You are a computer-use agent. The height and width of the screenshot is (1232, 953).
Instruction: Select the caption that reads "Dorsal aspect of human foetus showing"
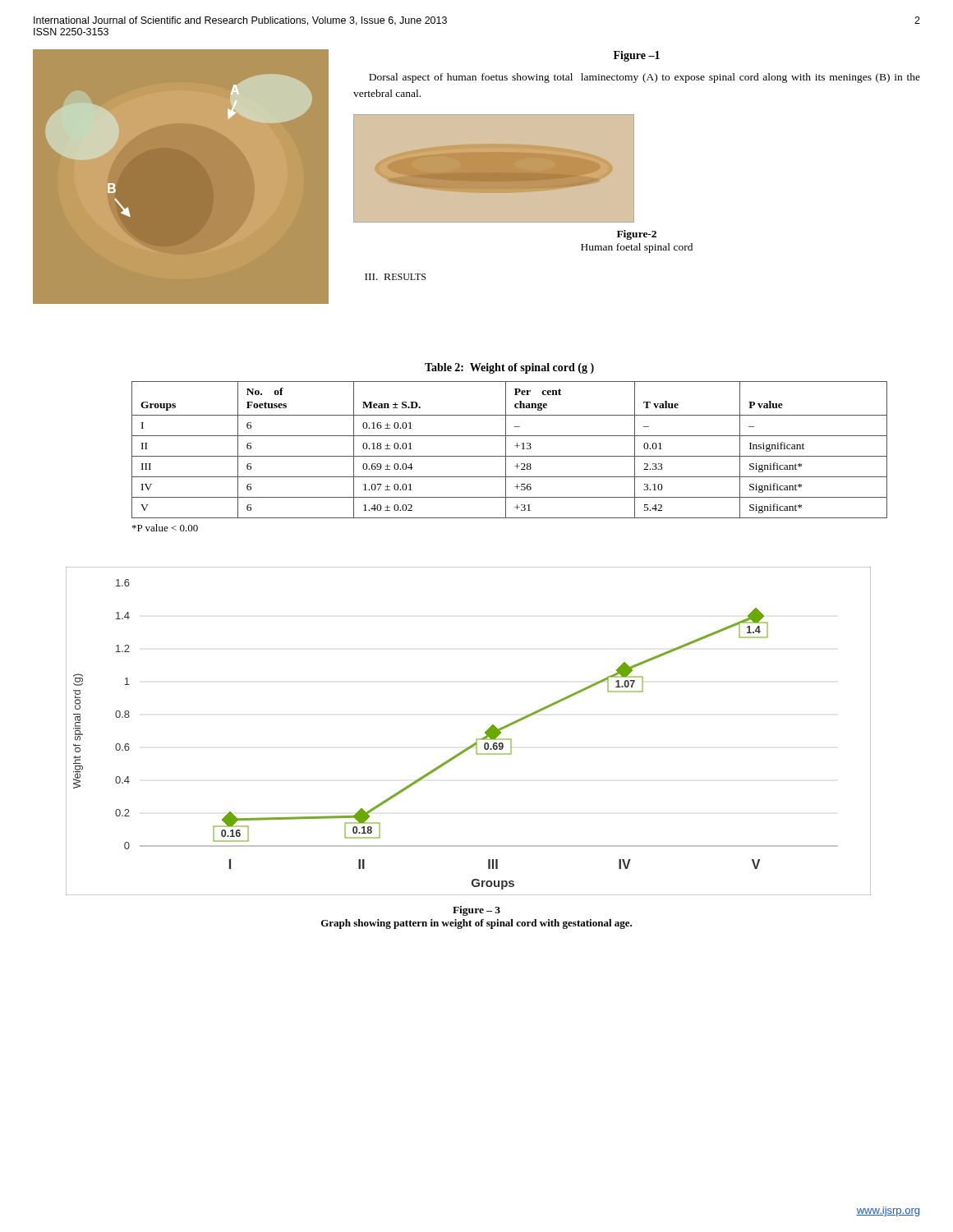[637, 85]
